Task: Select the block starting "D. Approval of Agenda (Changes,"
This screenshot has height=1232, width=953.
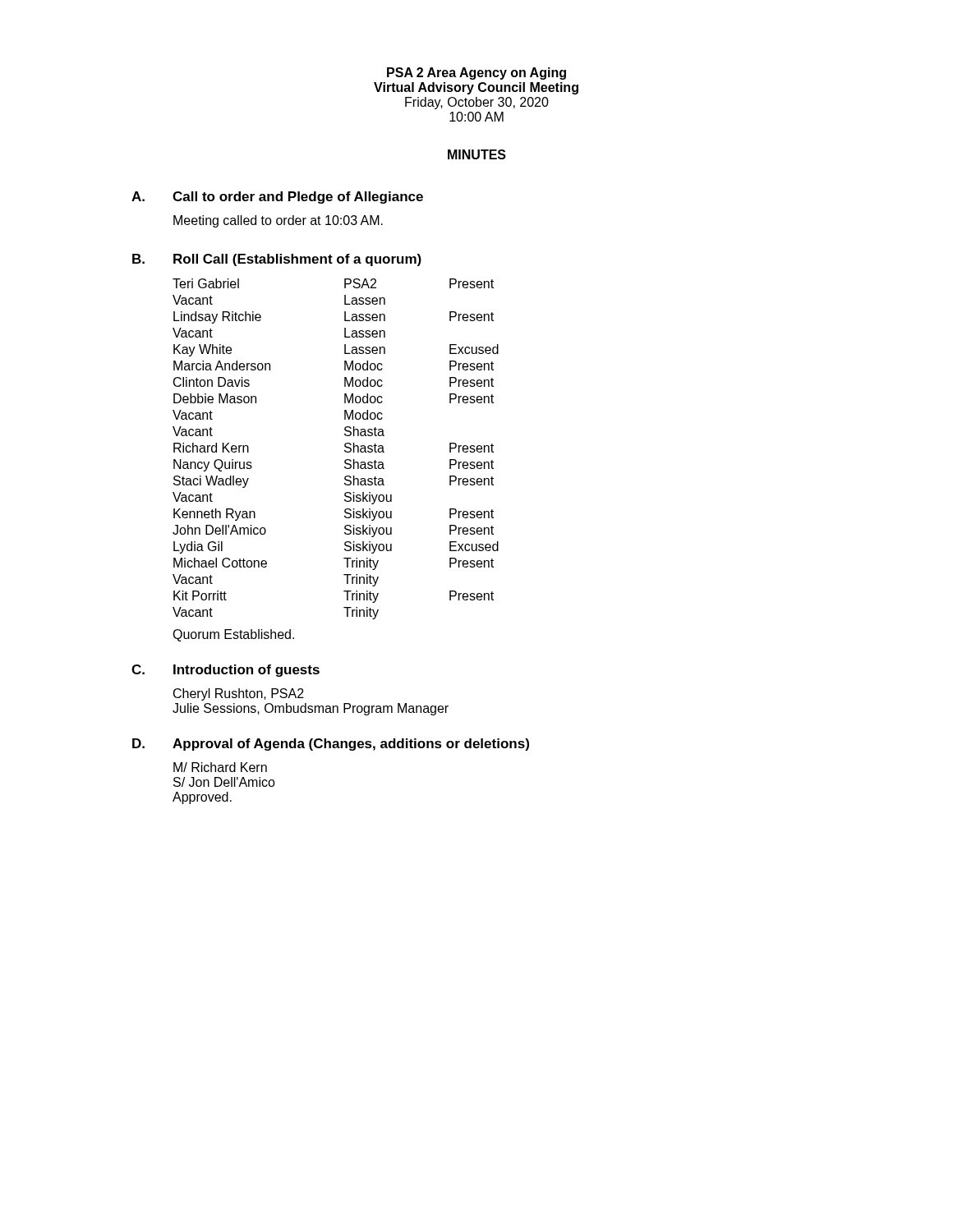Action: pyautogui.click(x=331, y=744)
